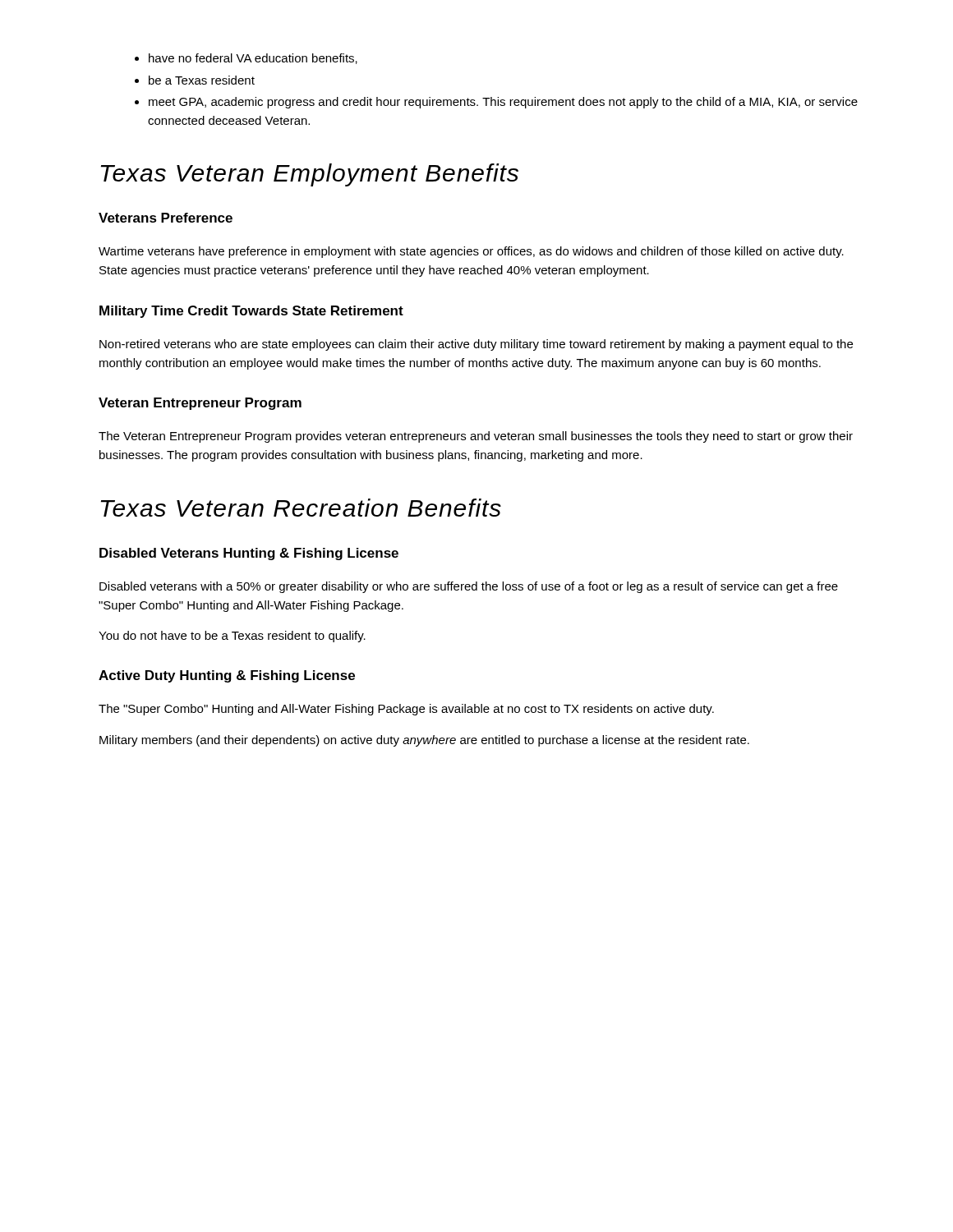Screen dimensions: 1232x953
Task: Find the text starting "The "Super Combo" Hunting and"
Action: (x=407, y=709)
